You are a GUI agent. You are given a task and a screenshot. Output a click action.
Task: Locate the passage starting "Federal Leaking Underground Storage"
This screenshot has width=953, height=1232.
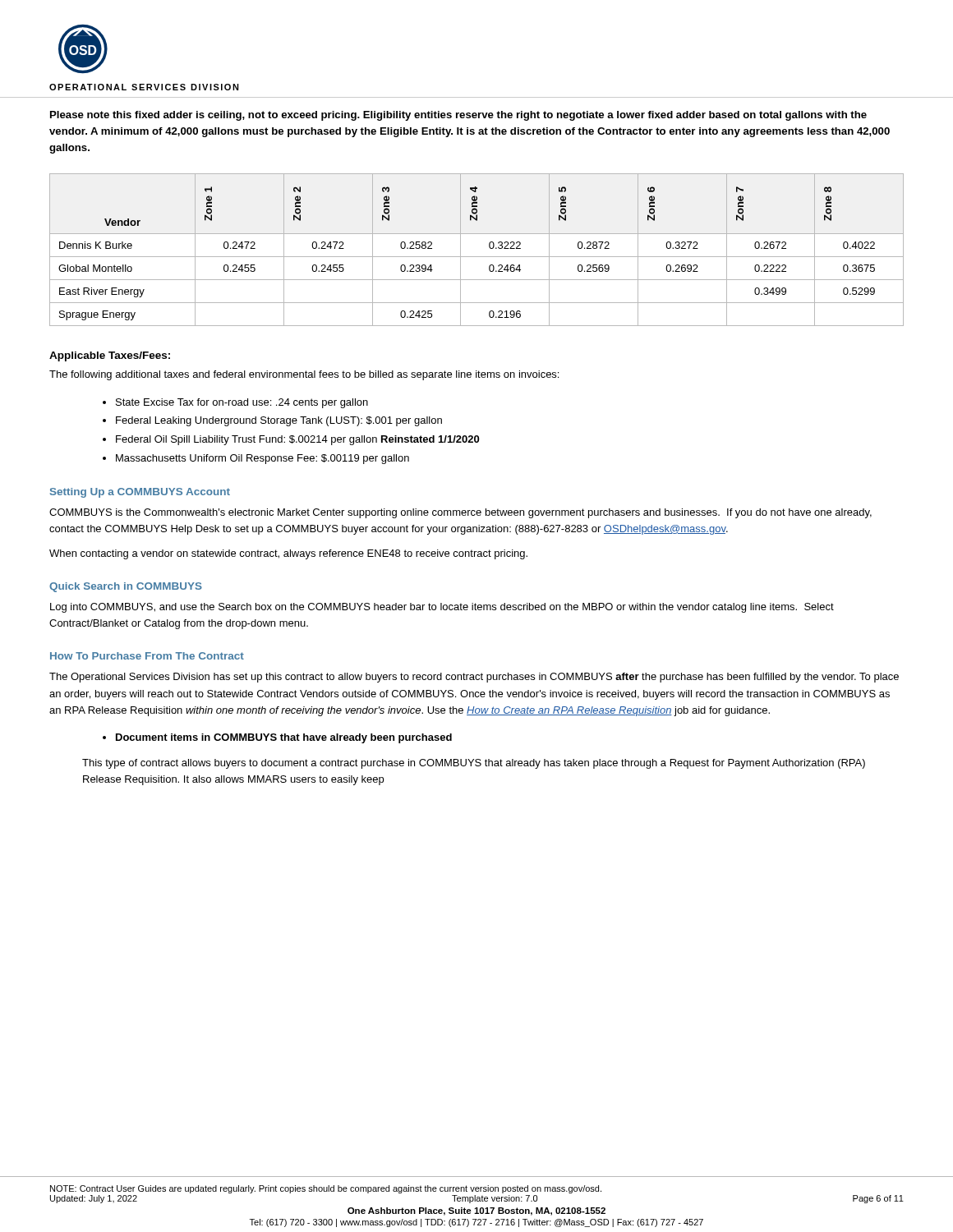(279, 420)
